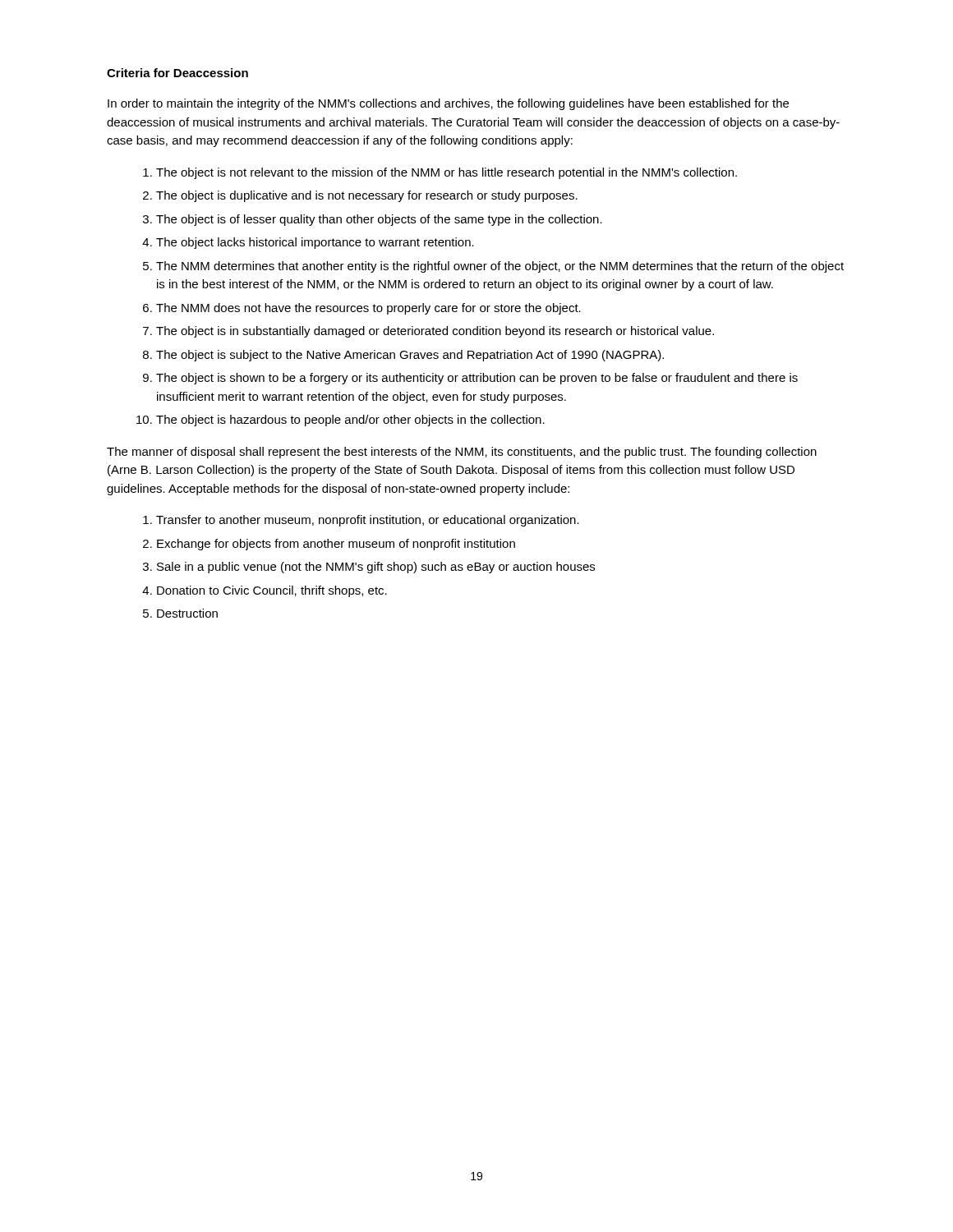Image resolution: width=953 pixels, height=1232 pixels.
Task: Select the element starting "The object is duplicative"
Action: (501, 196)
